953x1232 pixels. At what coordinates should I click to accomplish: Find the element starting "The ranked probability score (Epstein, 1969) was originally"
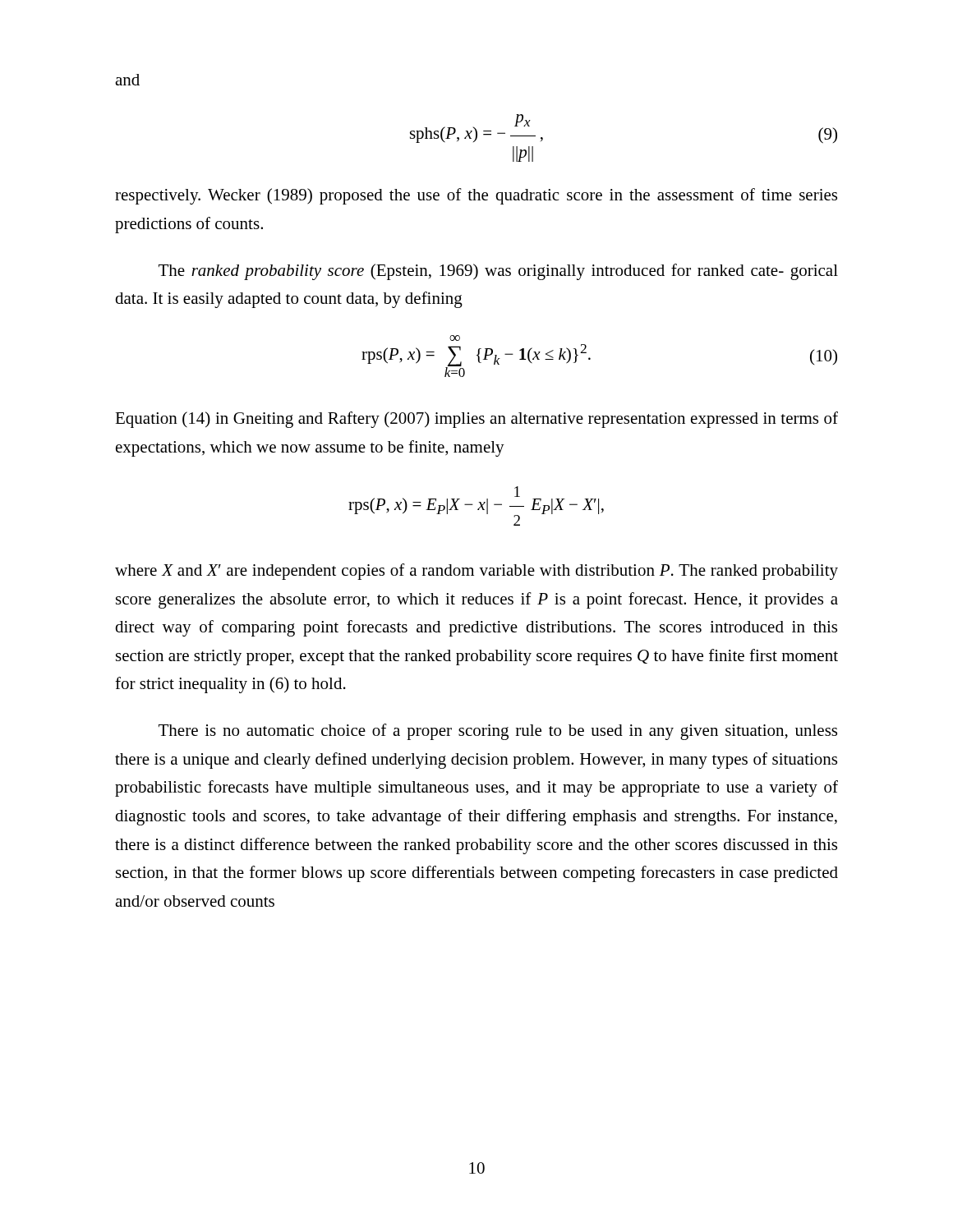pyautogui.click(x=476, y=284)
